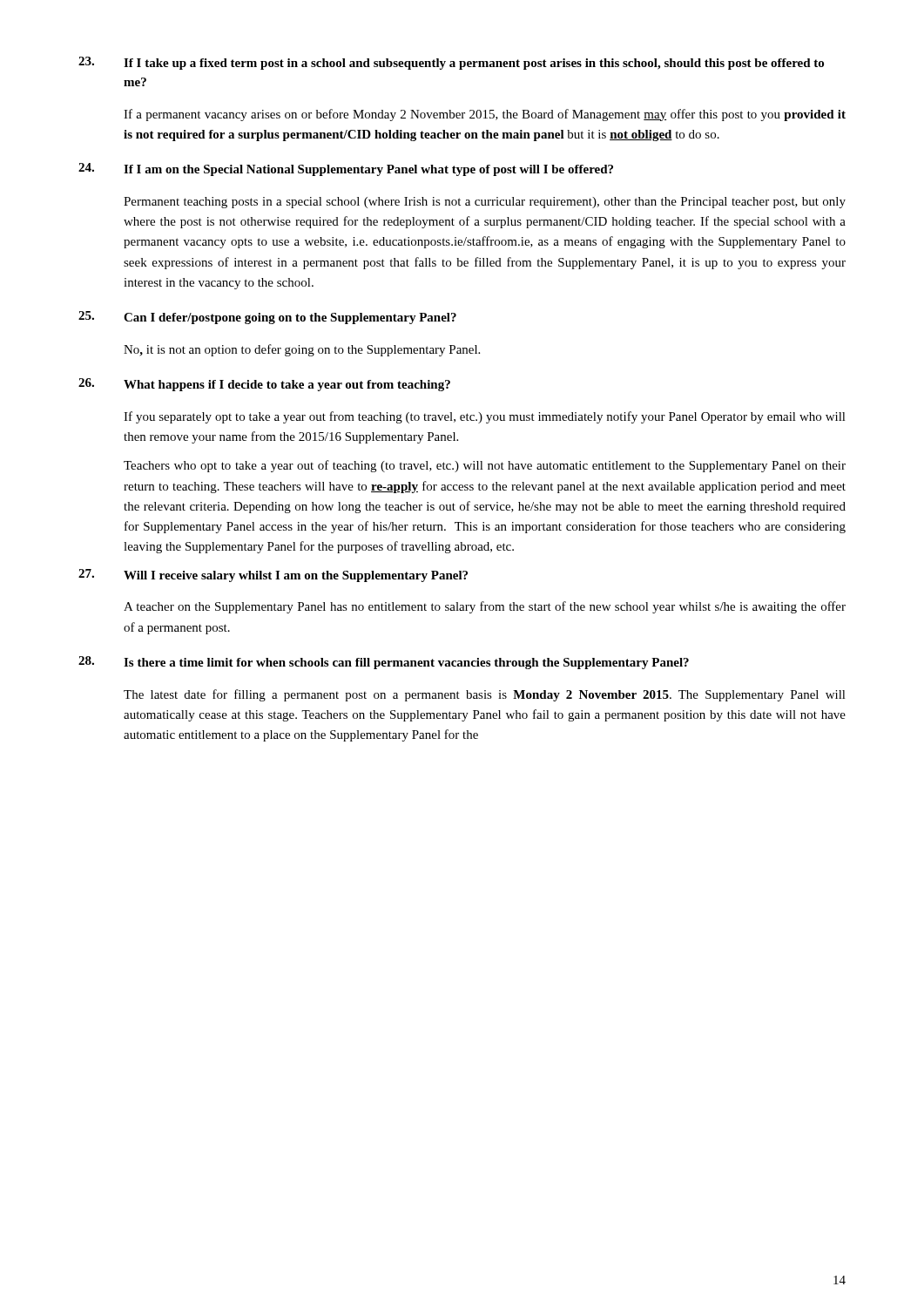Where is the passage that starts "24. If I am on"?
The height and width of the screenshot is (1307, 924).
tap(462, 170)
